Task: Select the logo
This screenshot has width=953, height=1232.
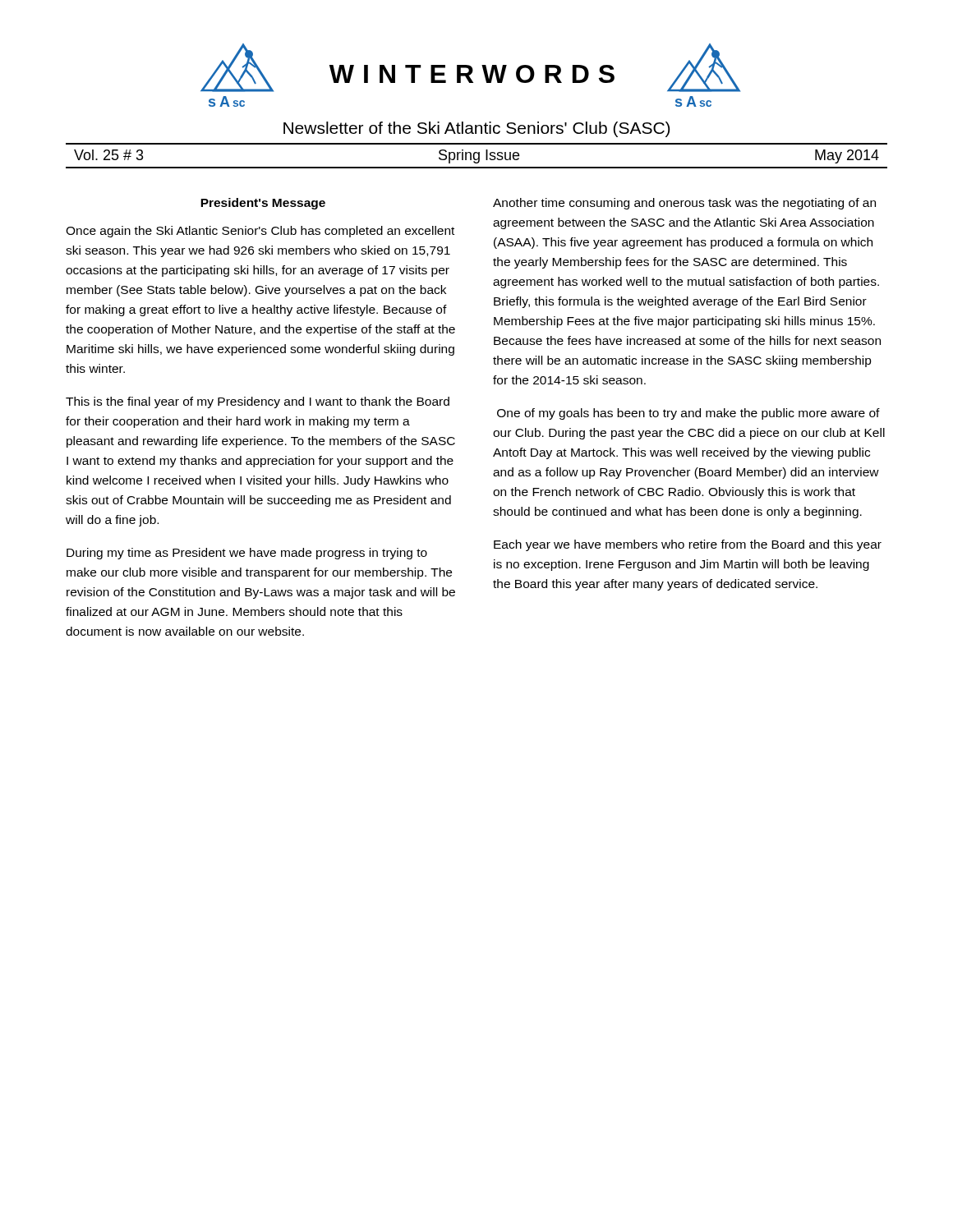Action: click(x=476, y=101)
